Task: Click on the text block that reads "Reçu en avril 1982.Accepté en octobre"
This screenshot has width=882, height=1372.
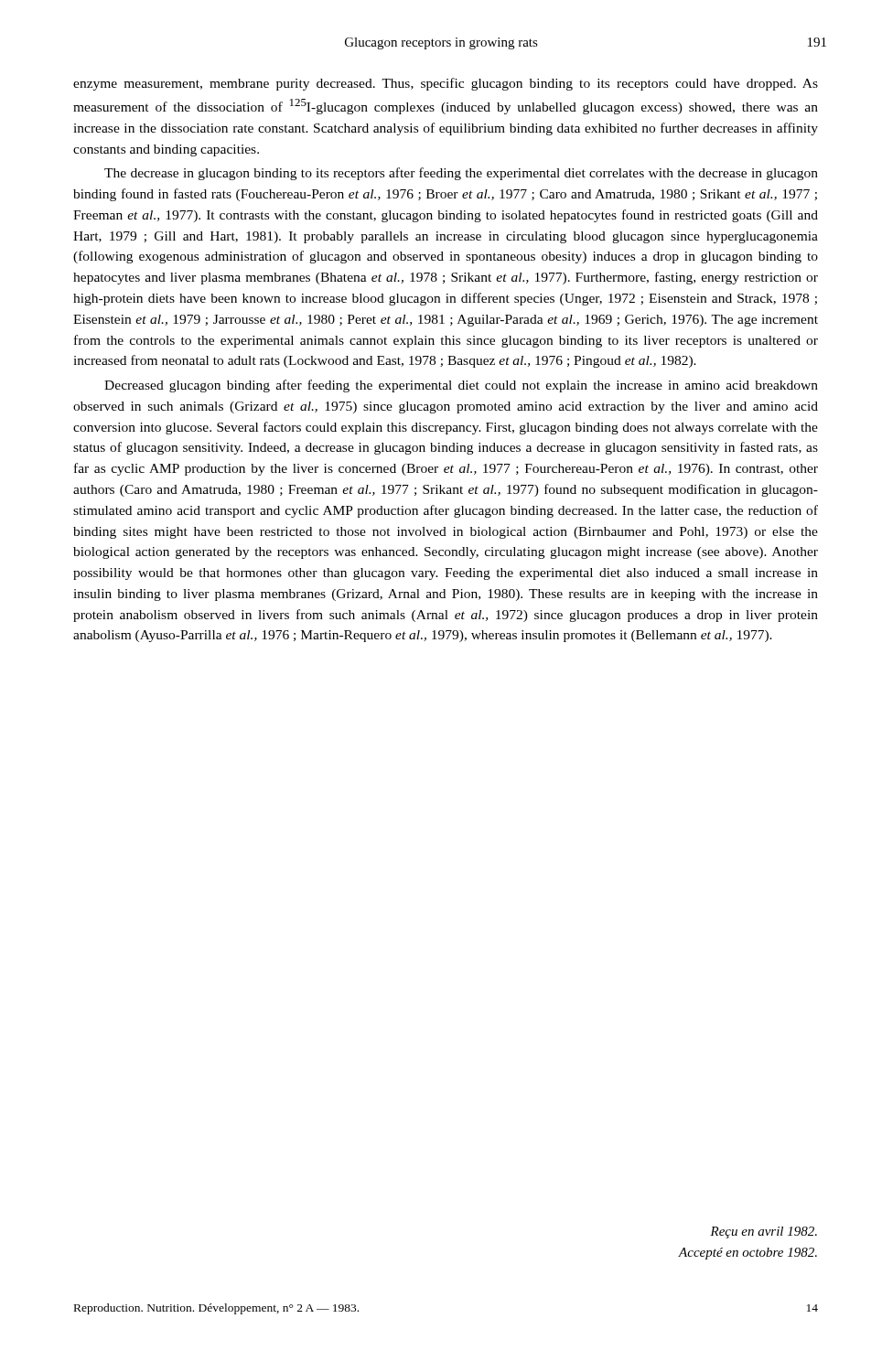Action: click(748, 1241)
